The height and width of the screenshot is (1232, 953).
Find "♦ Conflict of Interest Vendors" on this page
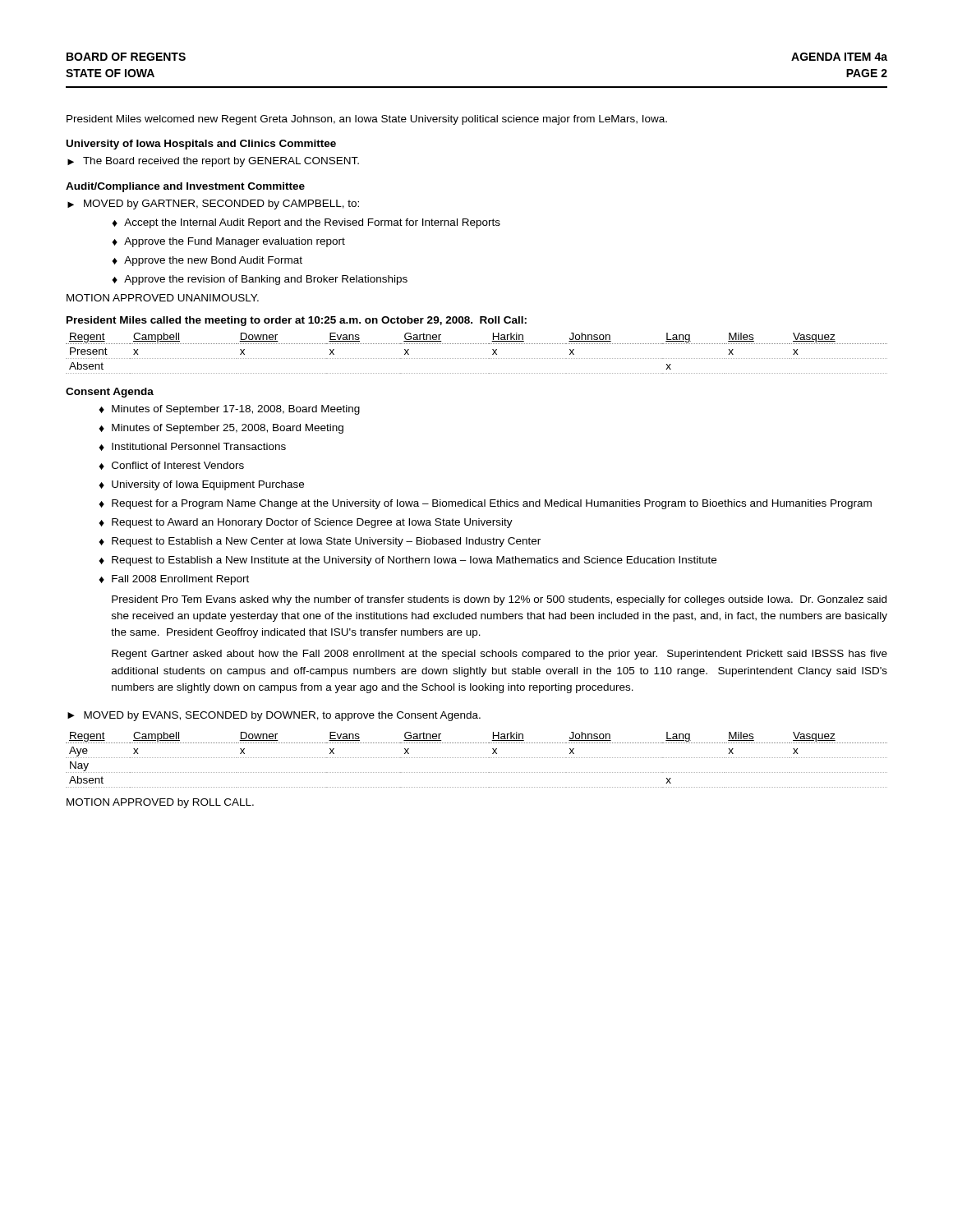coord(171,466)
